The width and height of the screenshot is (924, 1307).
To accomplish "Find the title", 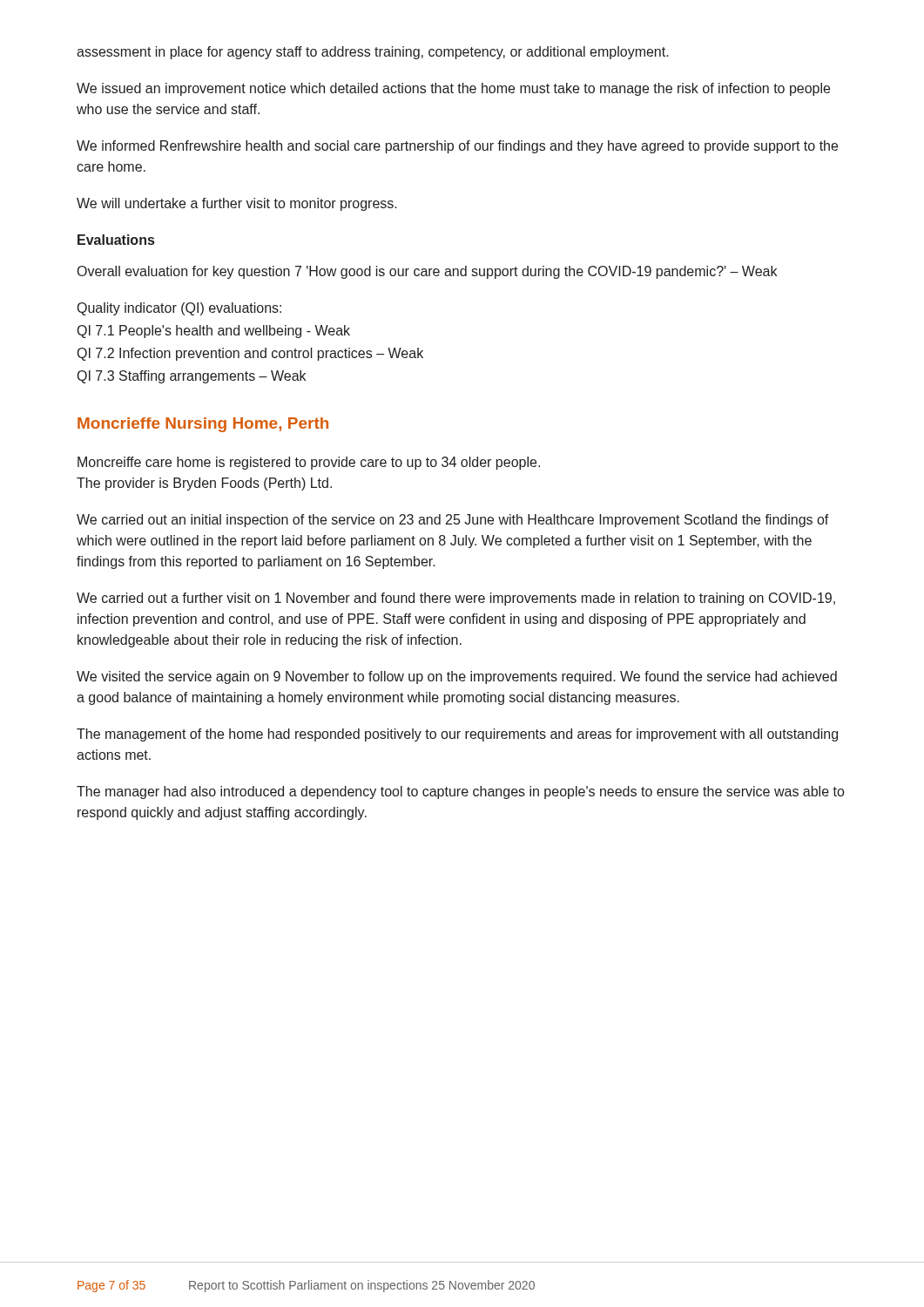I will click(462, 424).
